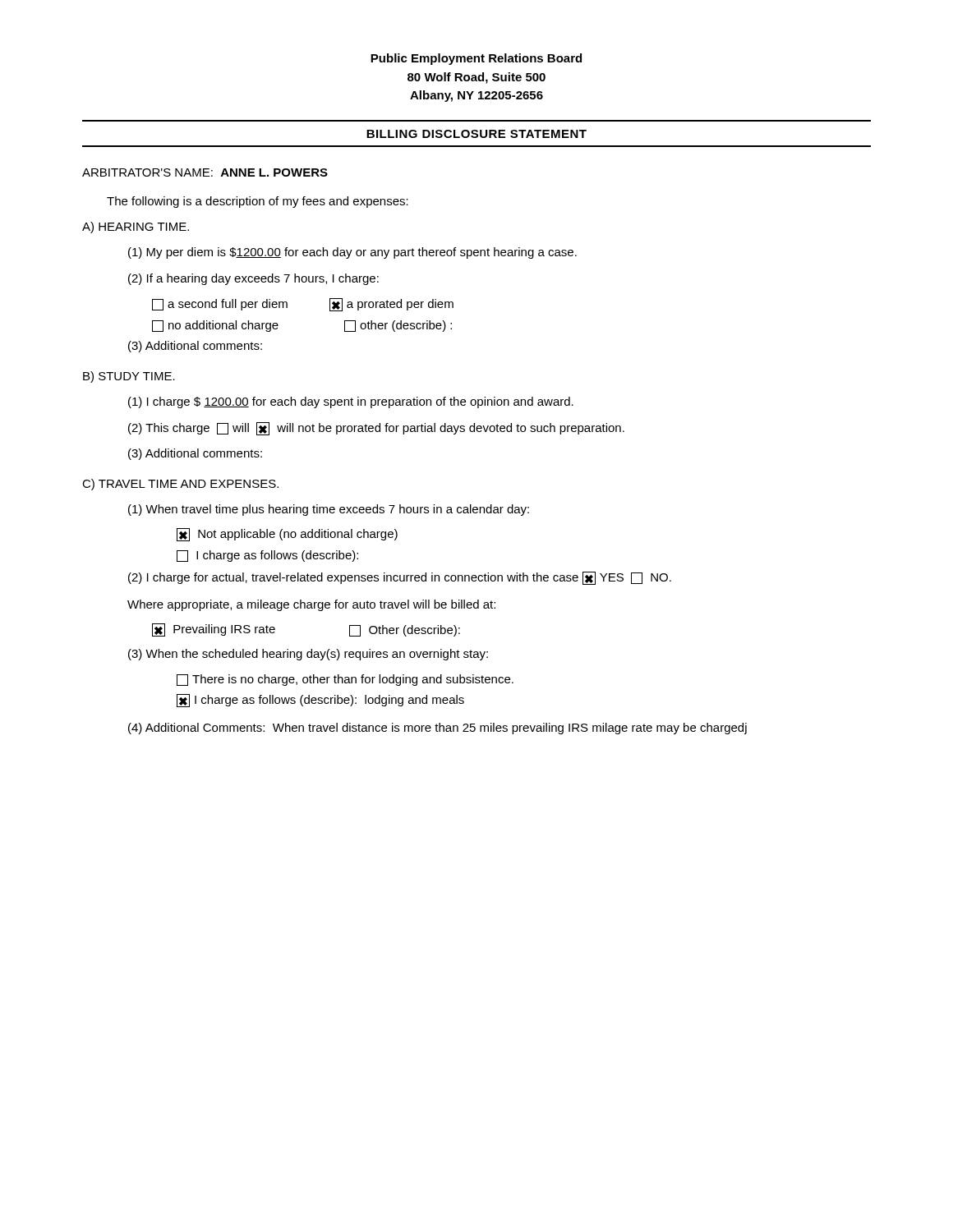The height and width of the screenshot is (1232, 953).
Task: Locate the passage starting "(2) This charge will ✖ will"
Action: [376, 428]
